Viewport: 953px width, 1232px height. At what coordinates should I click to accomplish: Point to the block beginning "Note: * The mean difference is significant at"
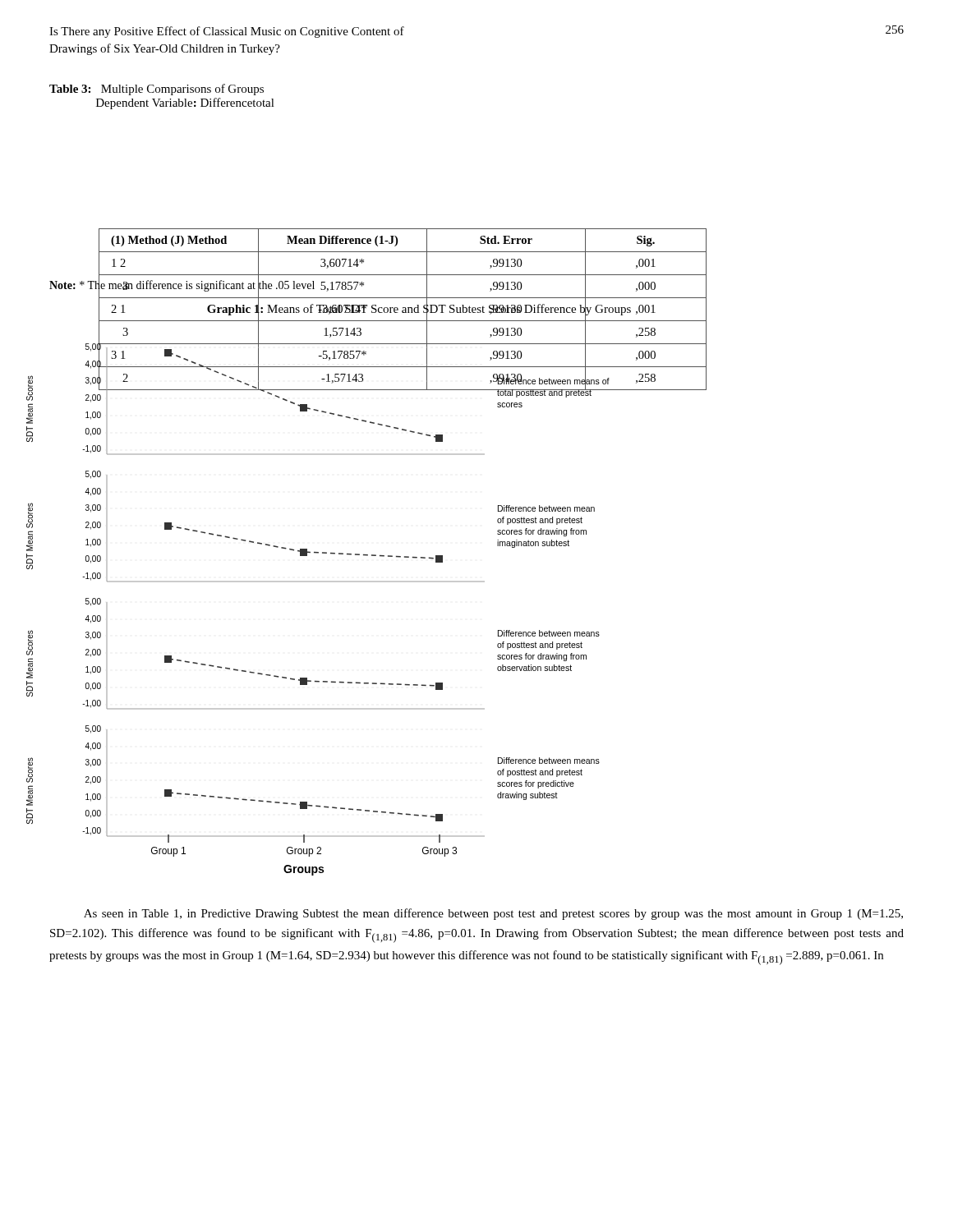click(182, 285)
